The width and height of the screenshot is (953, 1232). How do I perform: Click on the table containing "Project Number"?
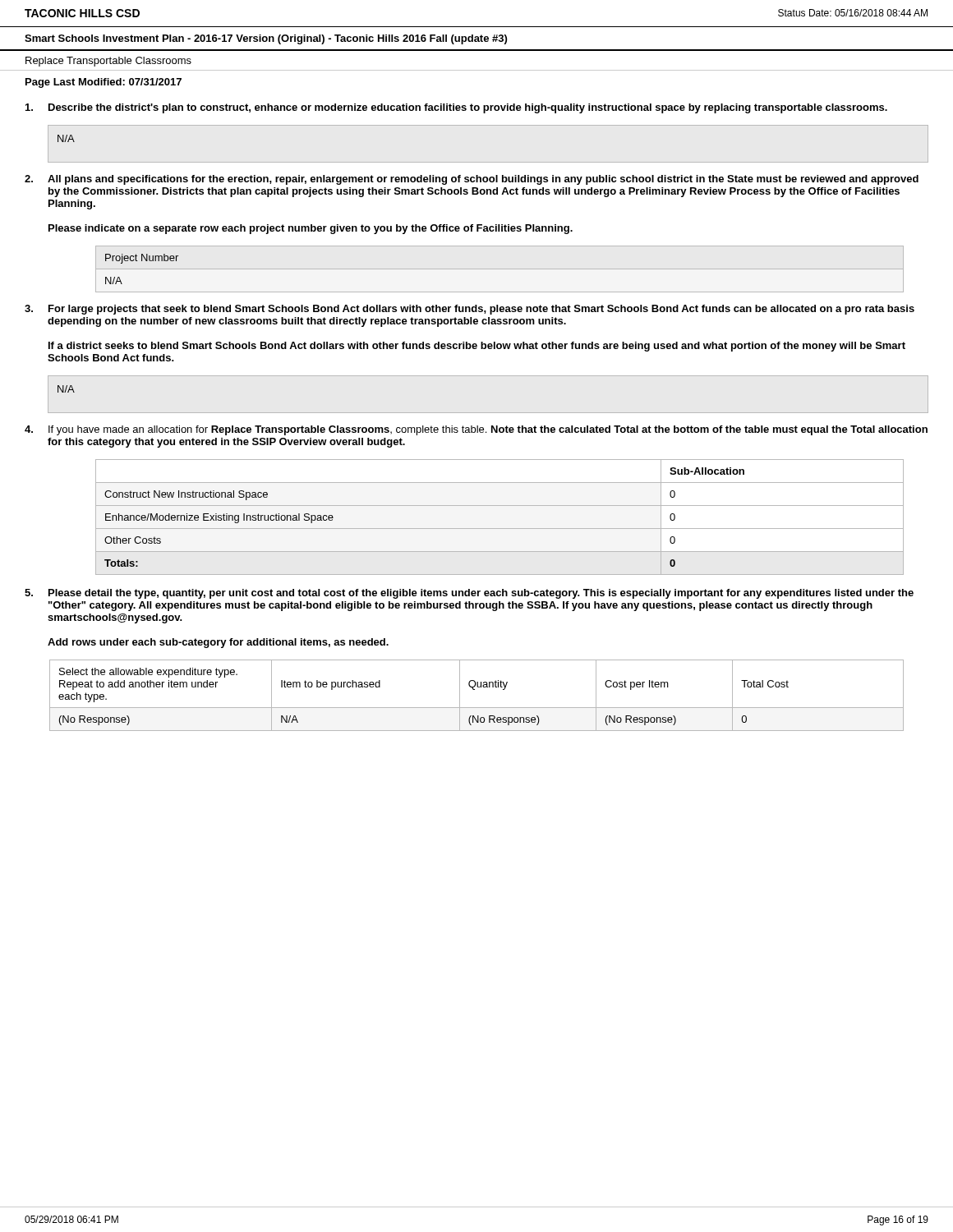tap(488, 269)
